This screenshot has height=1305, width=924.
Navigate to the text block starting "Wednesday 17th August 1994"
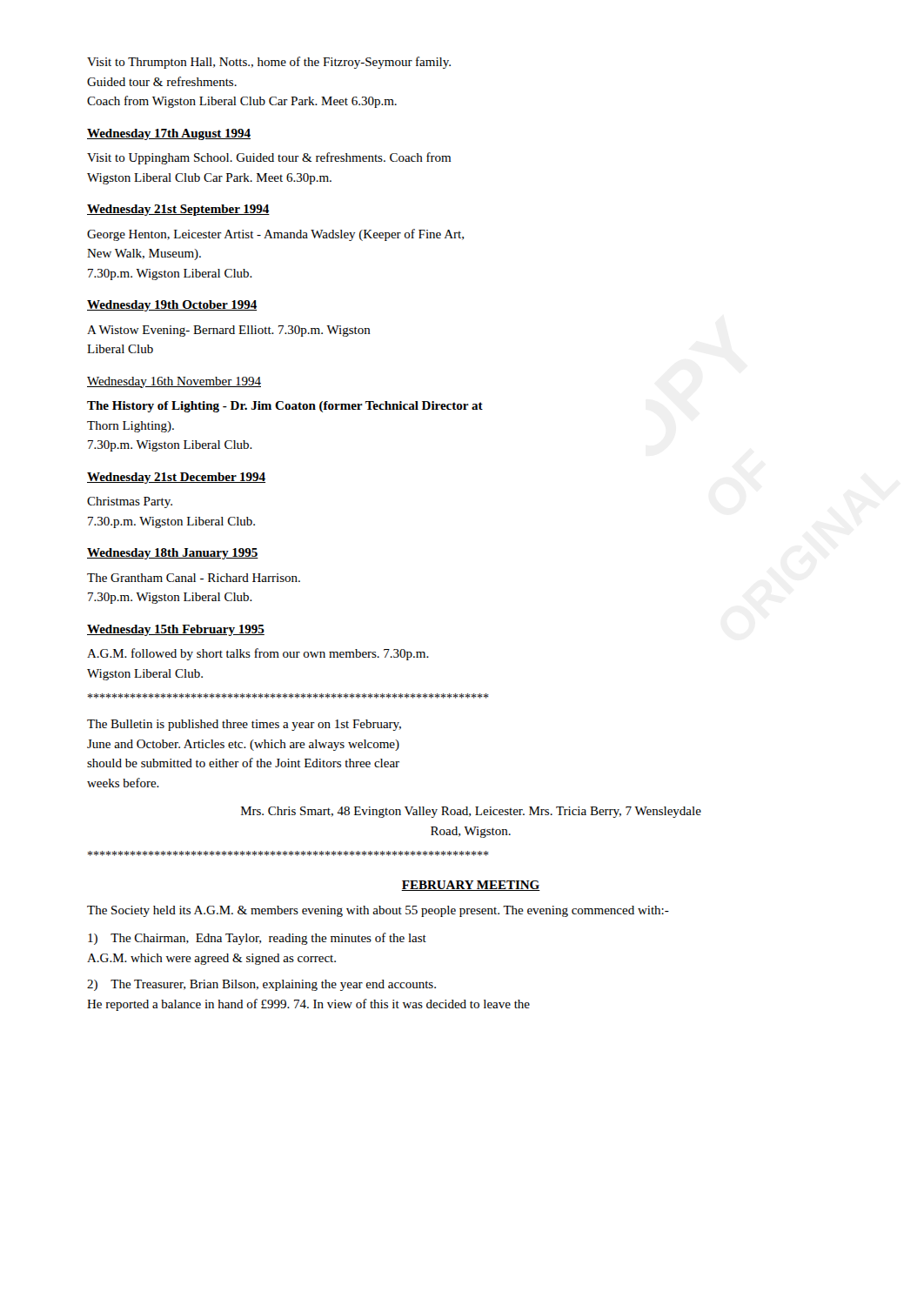click(169, 133)
